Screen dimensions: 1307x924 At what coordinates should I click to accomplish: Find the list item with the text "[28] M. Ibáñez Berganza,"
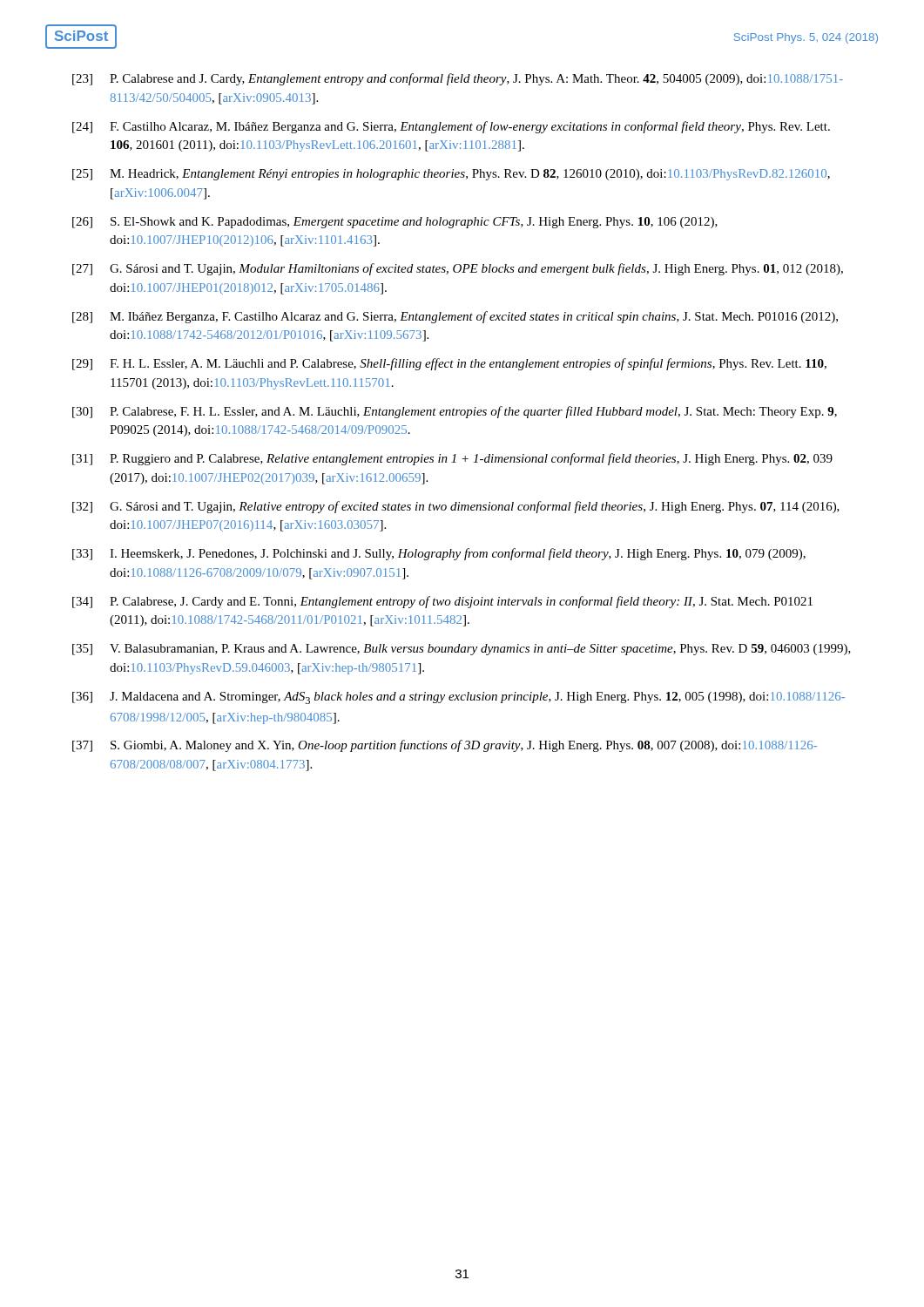point(462,326)
